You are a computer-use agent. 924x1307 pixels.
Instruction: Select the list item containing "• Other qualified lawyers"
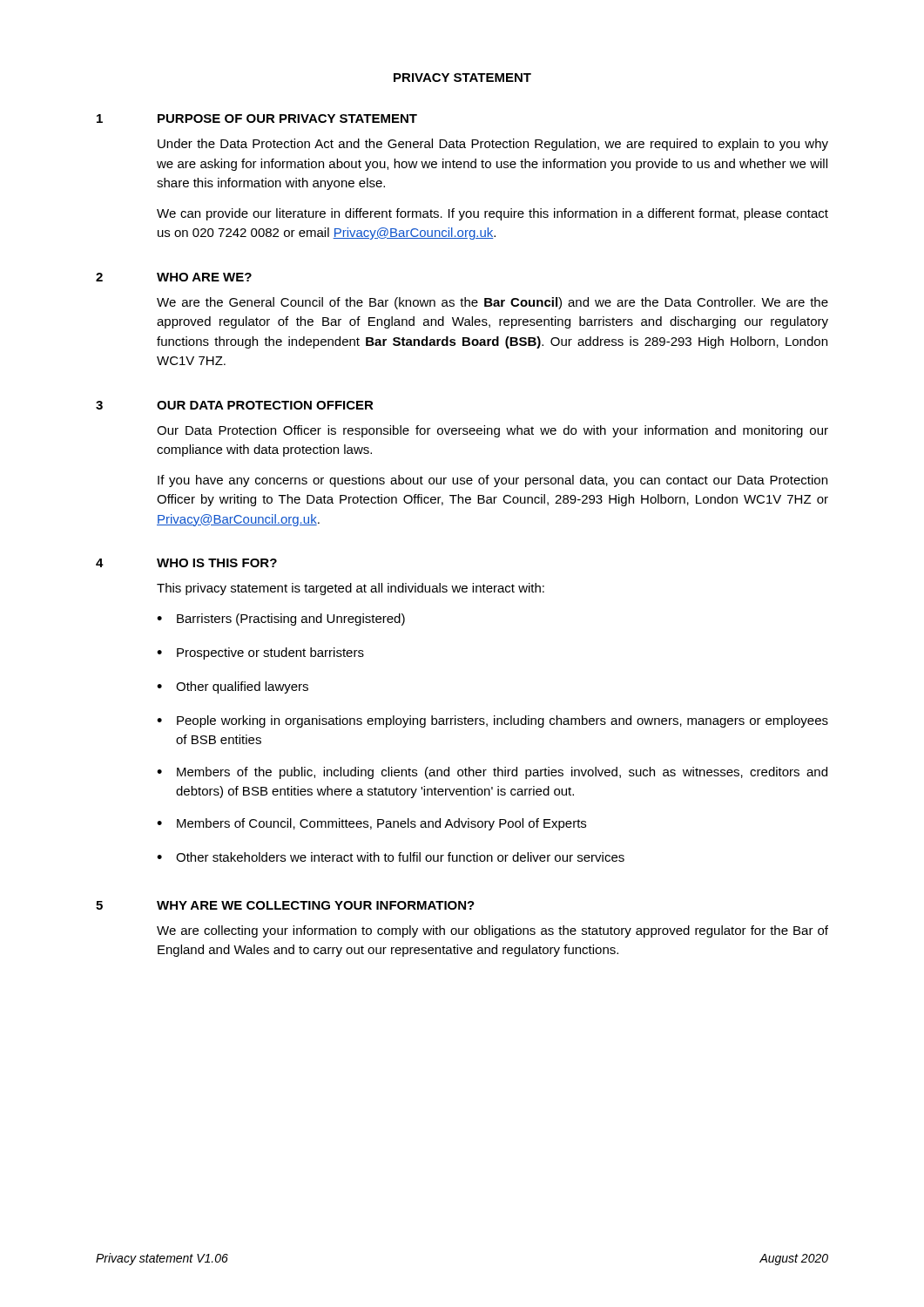[x=233, y=687]
